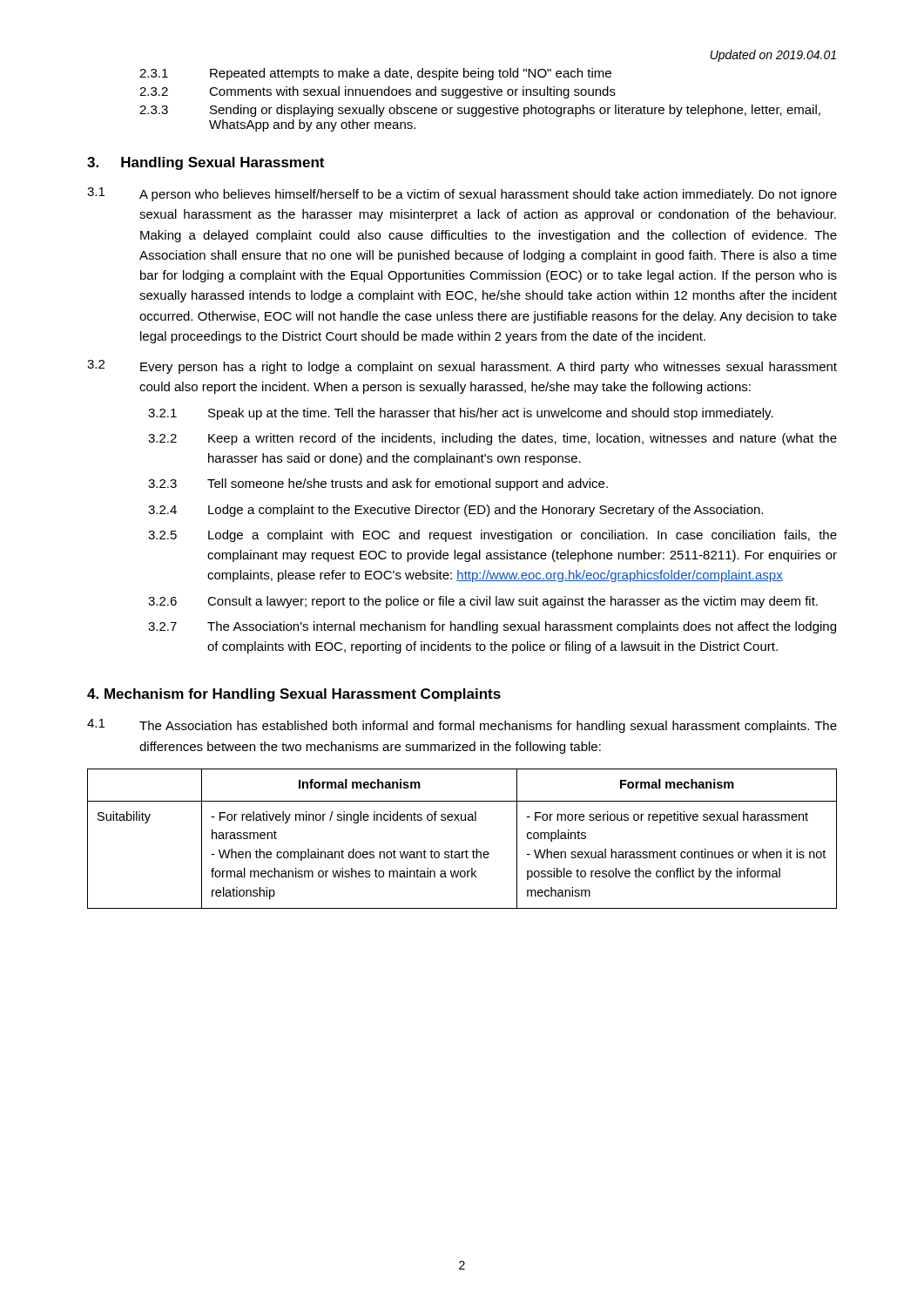Select the block starting "3.2.4 Lodge a"
924x1307 pixels.
tap(488, 509)
